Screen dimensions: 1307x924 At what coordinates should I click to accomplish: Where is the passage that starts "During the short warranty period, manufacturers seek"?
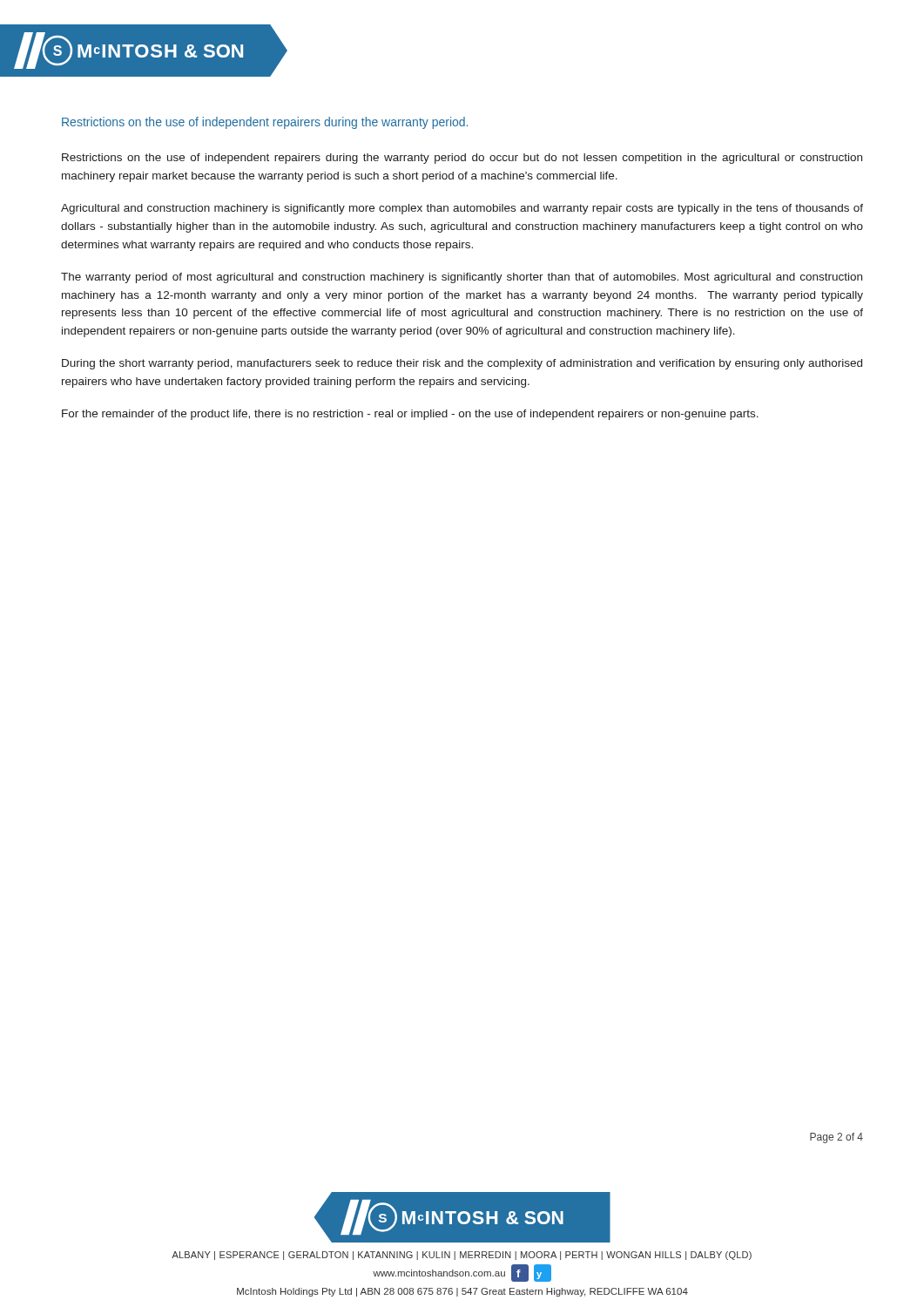462,372
